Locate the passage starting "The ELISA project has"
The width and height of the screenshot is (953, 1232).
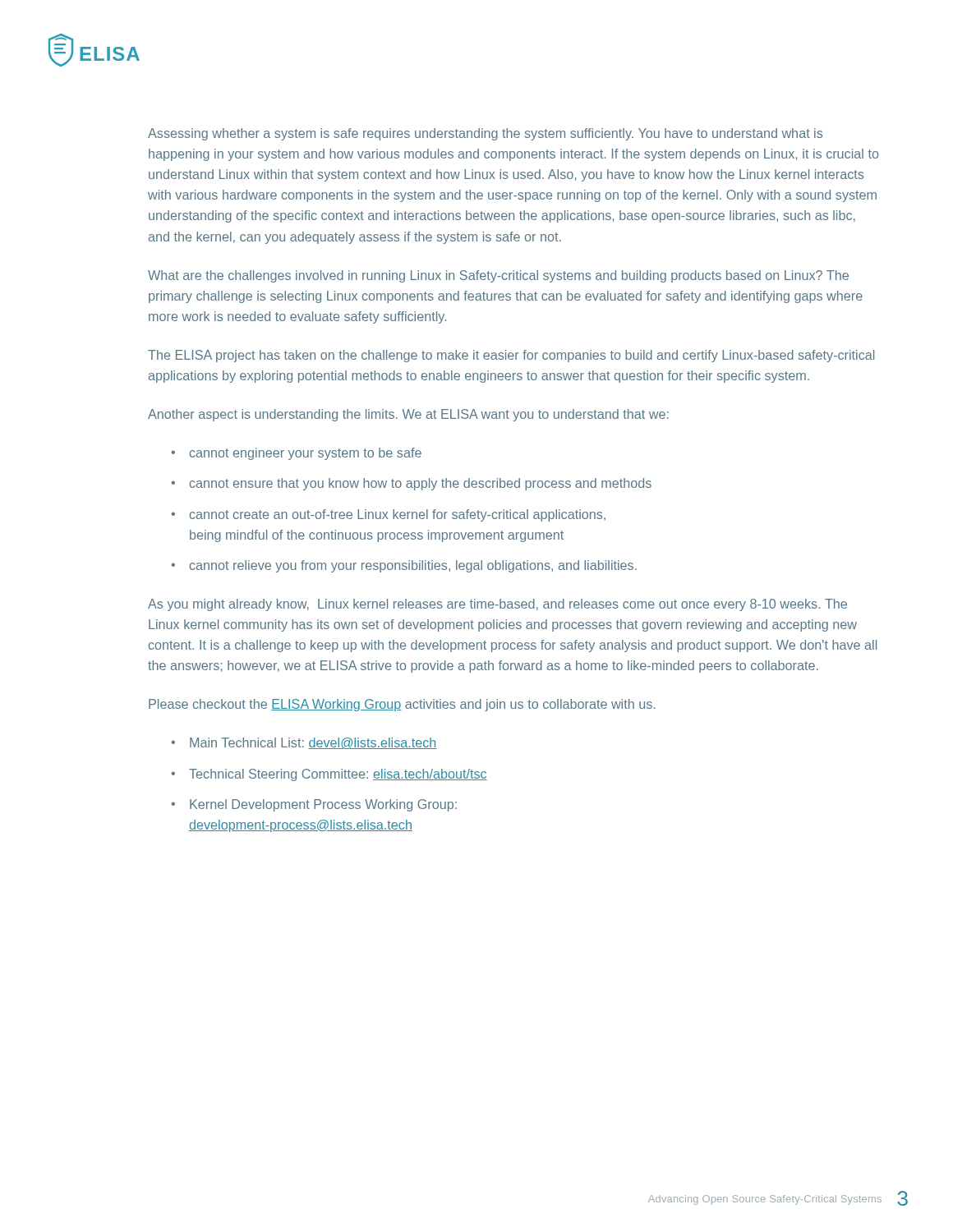[x=512, y=365]
